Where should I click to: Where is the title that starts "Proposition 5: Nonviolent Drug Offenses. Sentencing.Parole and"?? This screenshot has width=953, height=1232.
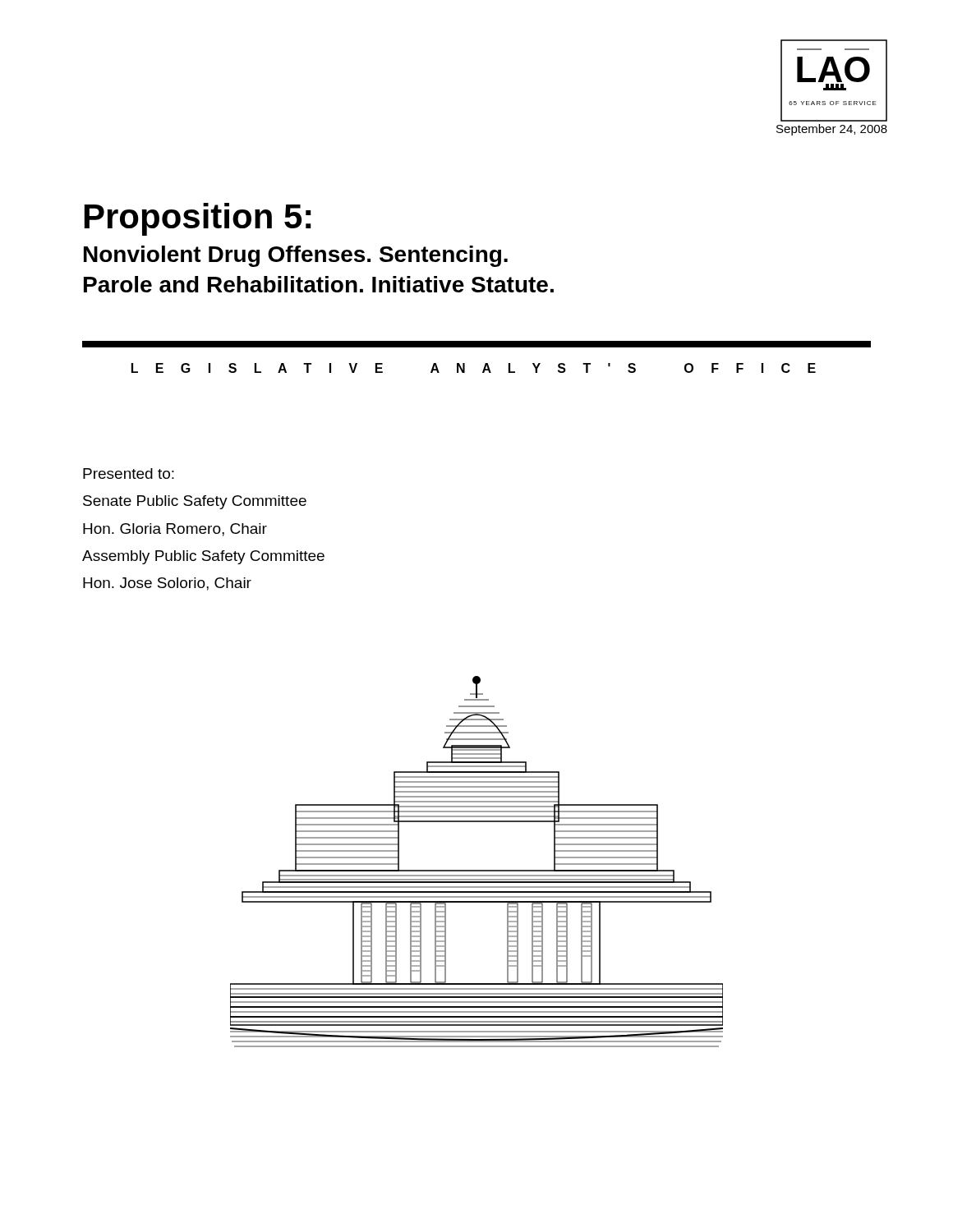click(370, 248)
